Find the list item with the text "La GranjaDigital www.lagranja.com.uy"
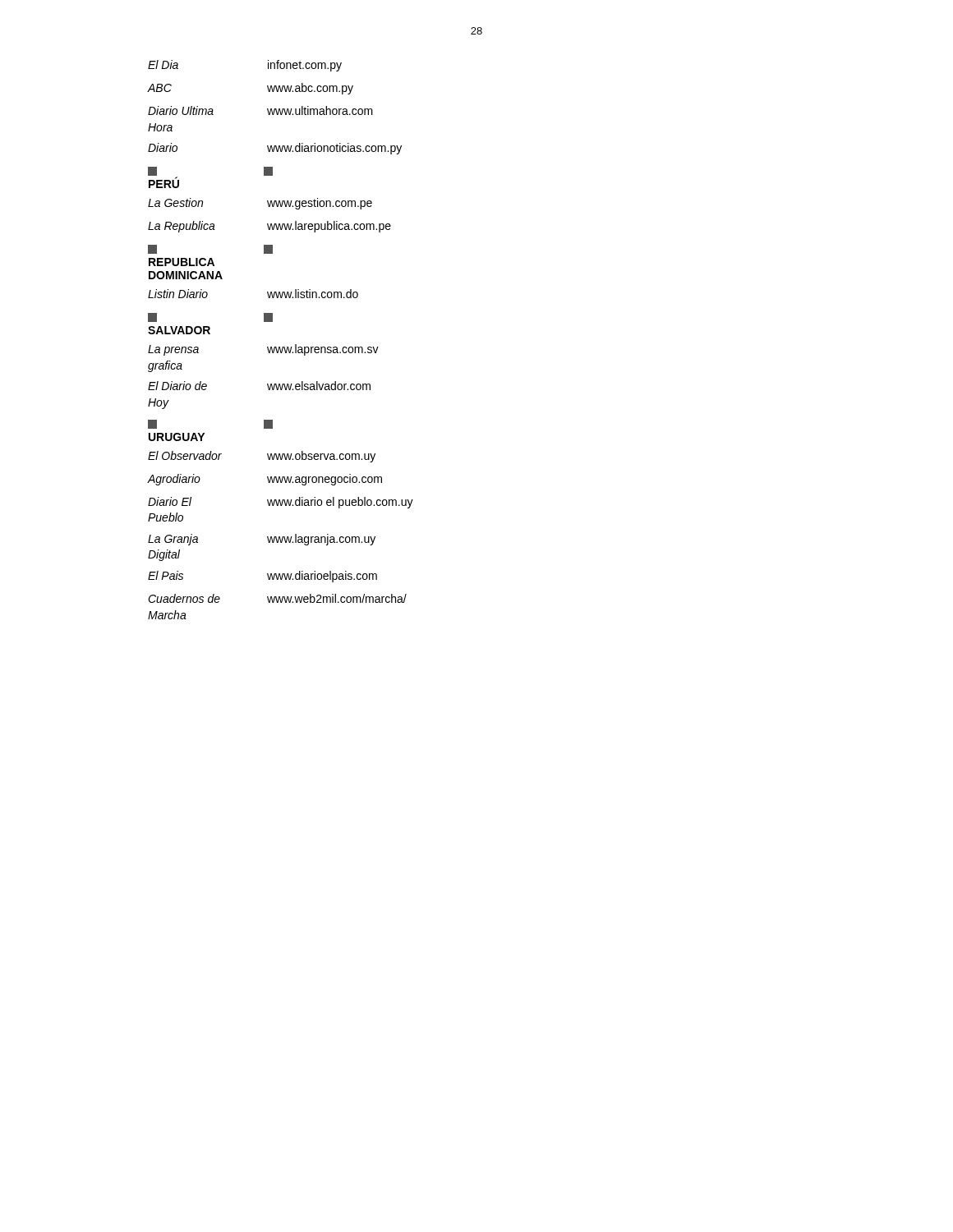Screen dimensions: 1232x953 click(262, 547)
